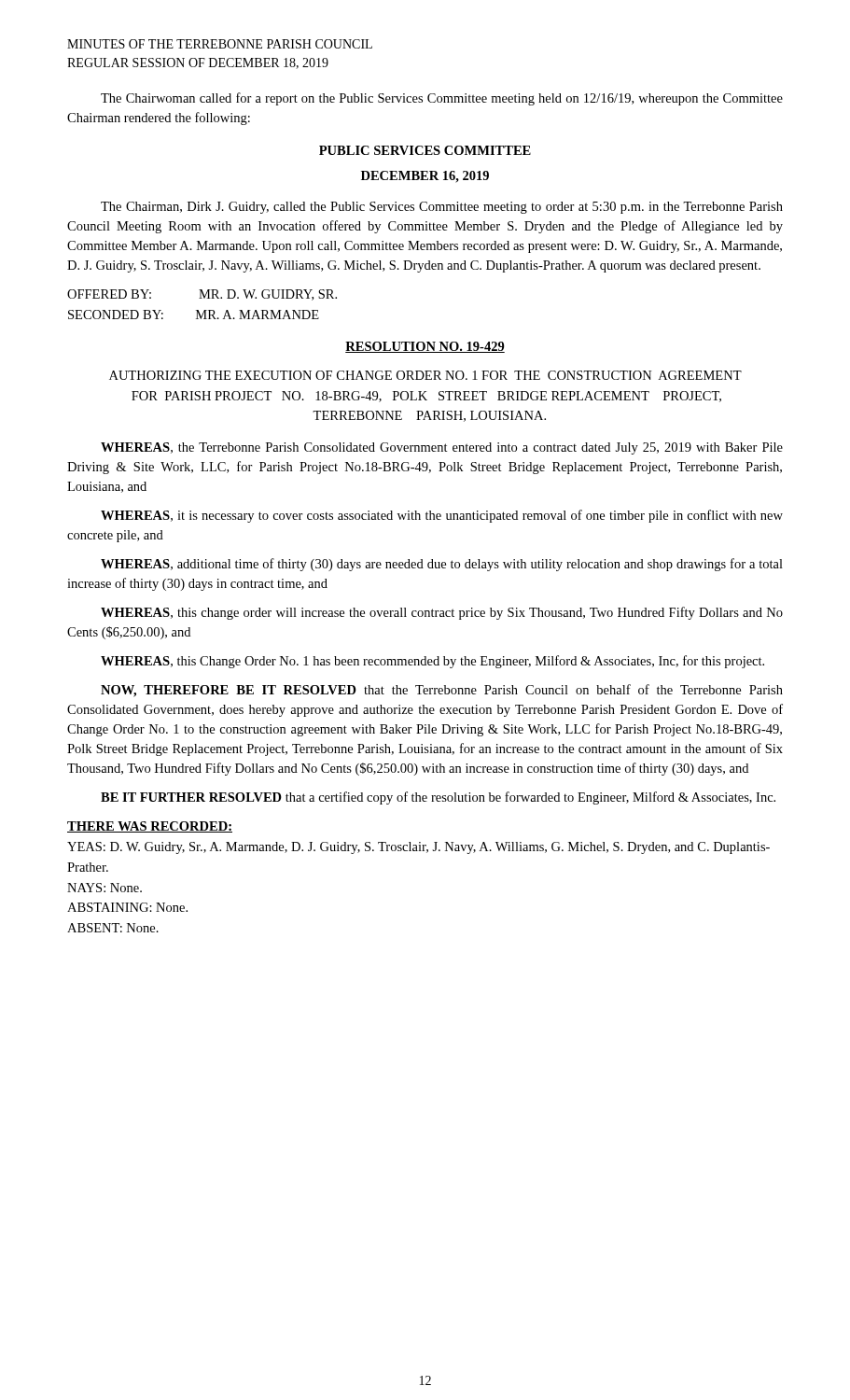The height and width of the screenshot is (1400, 850).
Task: Find the text starting "PUBLIC SERVICES COMMITTEE"
Action: 425,150
